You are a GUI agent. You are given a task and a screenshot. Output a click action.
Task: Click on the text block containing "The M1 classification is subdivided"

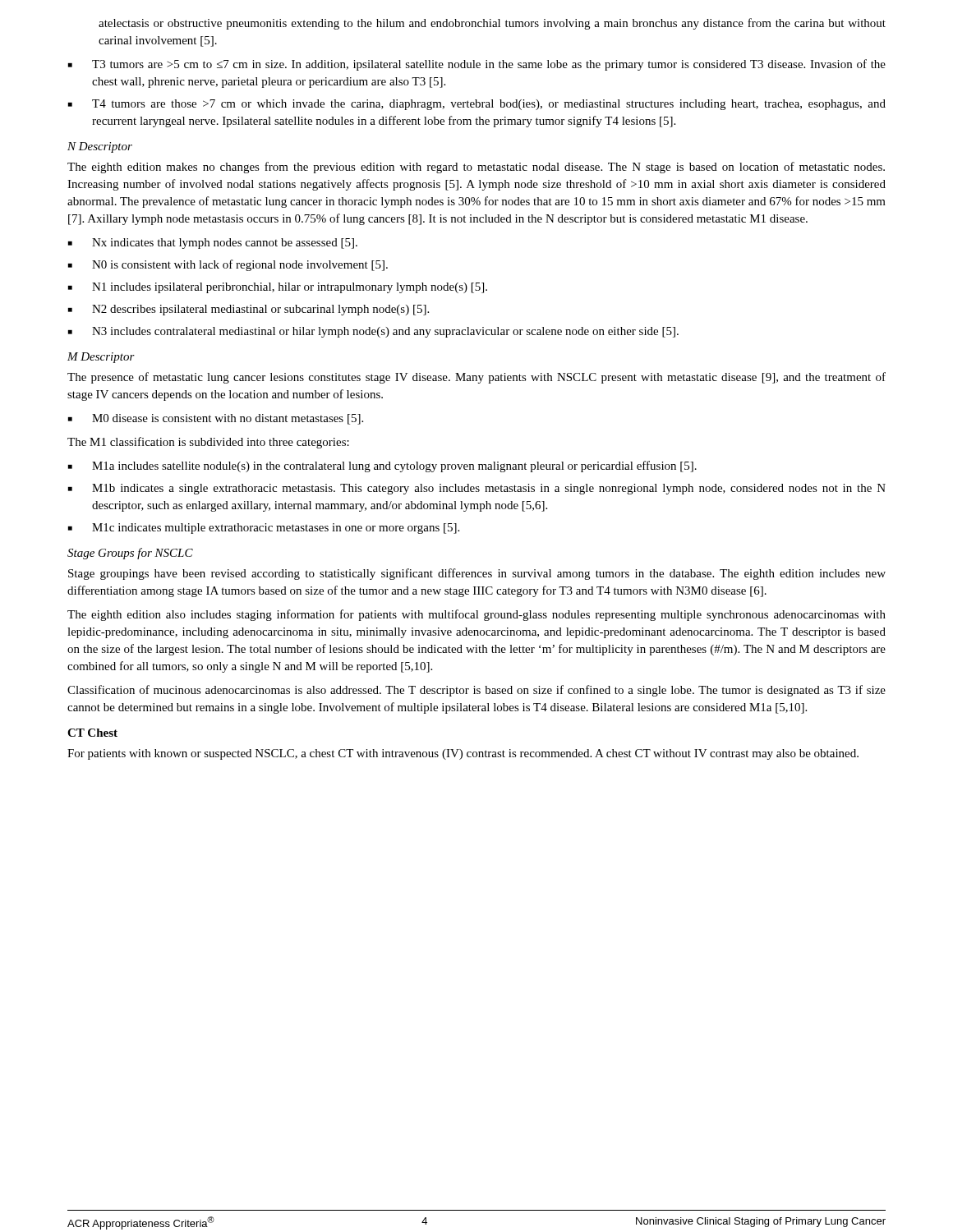208,443
